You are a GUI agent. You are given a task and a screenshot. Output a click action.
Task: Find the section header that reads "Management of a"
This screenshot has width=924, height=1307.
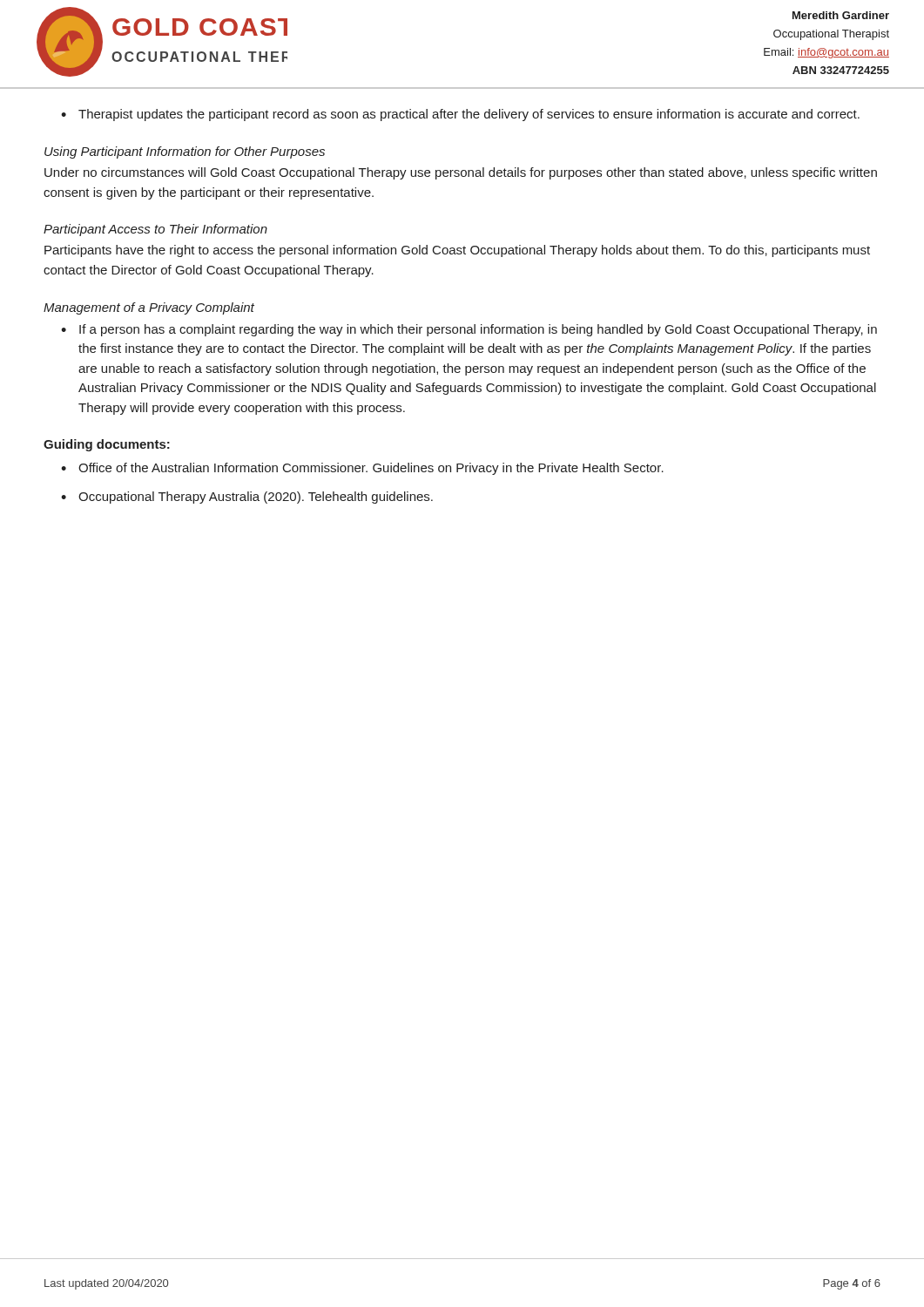(x=149, y=307)
